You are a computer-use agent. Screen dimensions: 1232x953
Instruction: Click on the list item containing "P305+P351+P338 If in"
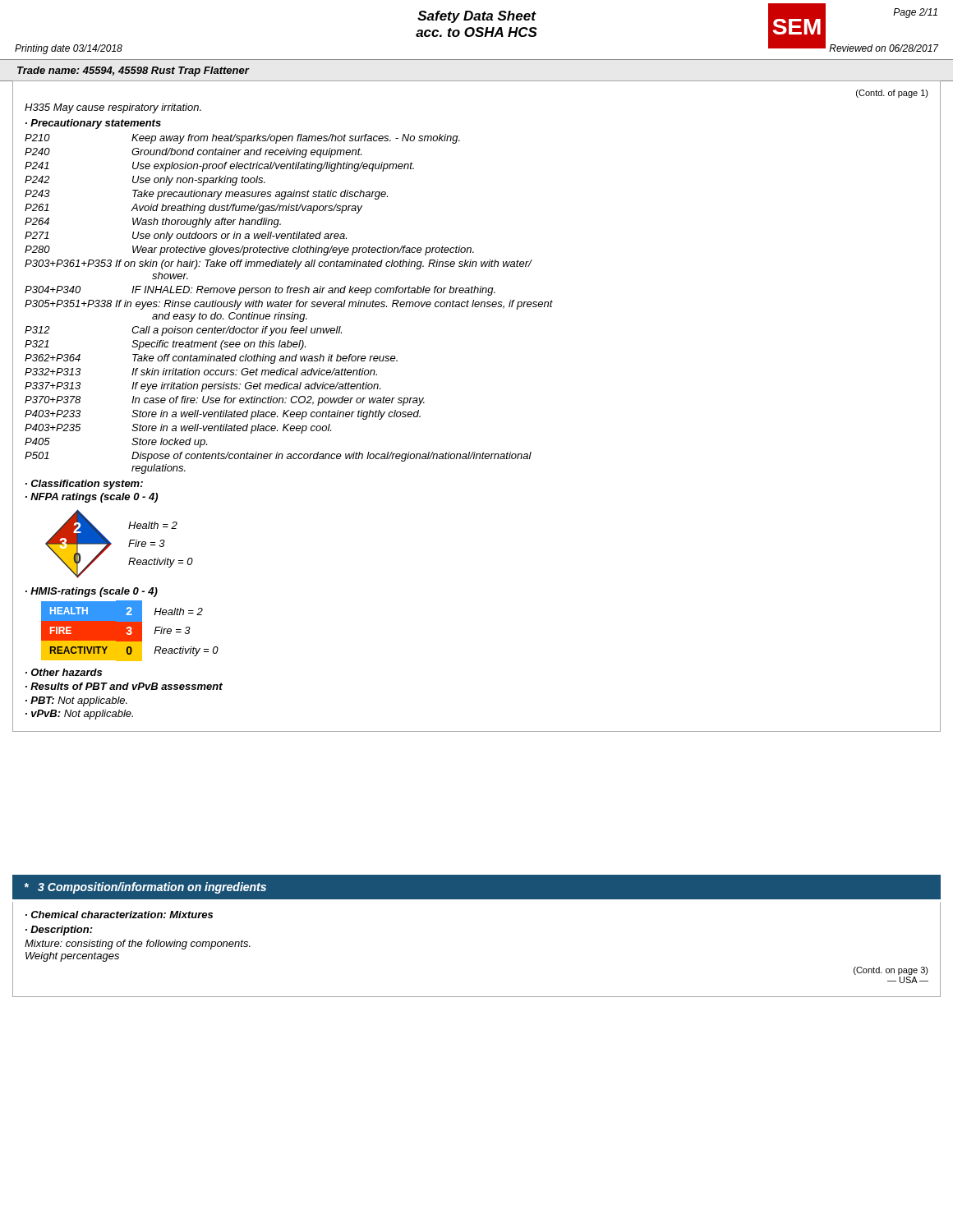tap(289, 310)
